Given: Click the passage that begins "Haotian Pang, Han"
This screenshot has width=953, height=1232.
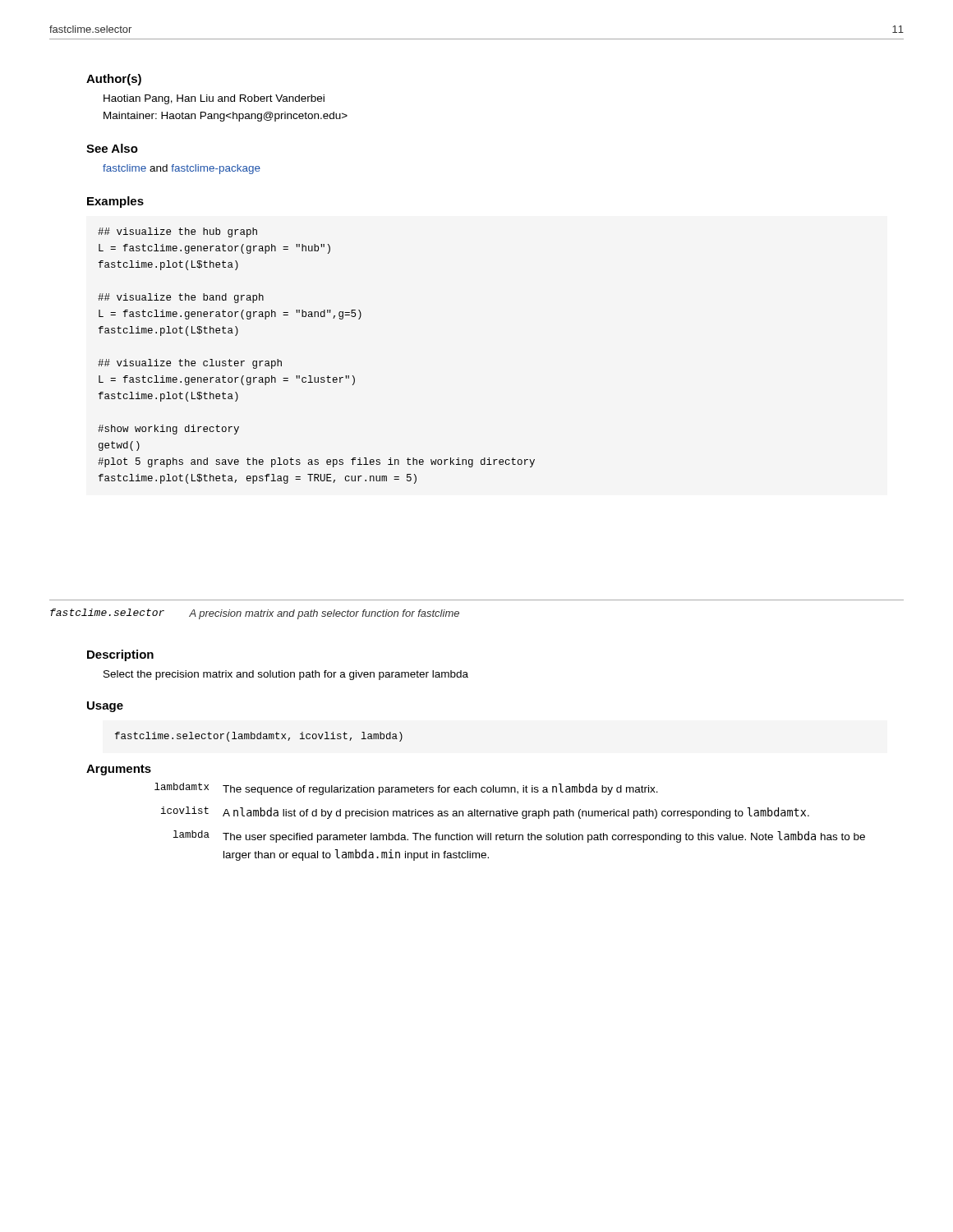Looking at the screenshot, I should click(x=225, y=107).
